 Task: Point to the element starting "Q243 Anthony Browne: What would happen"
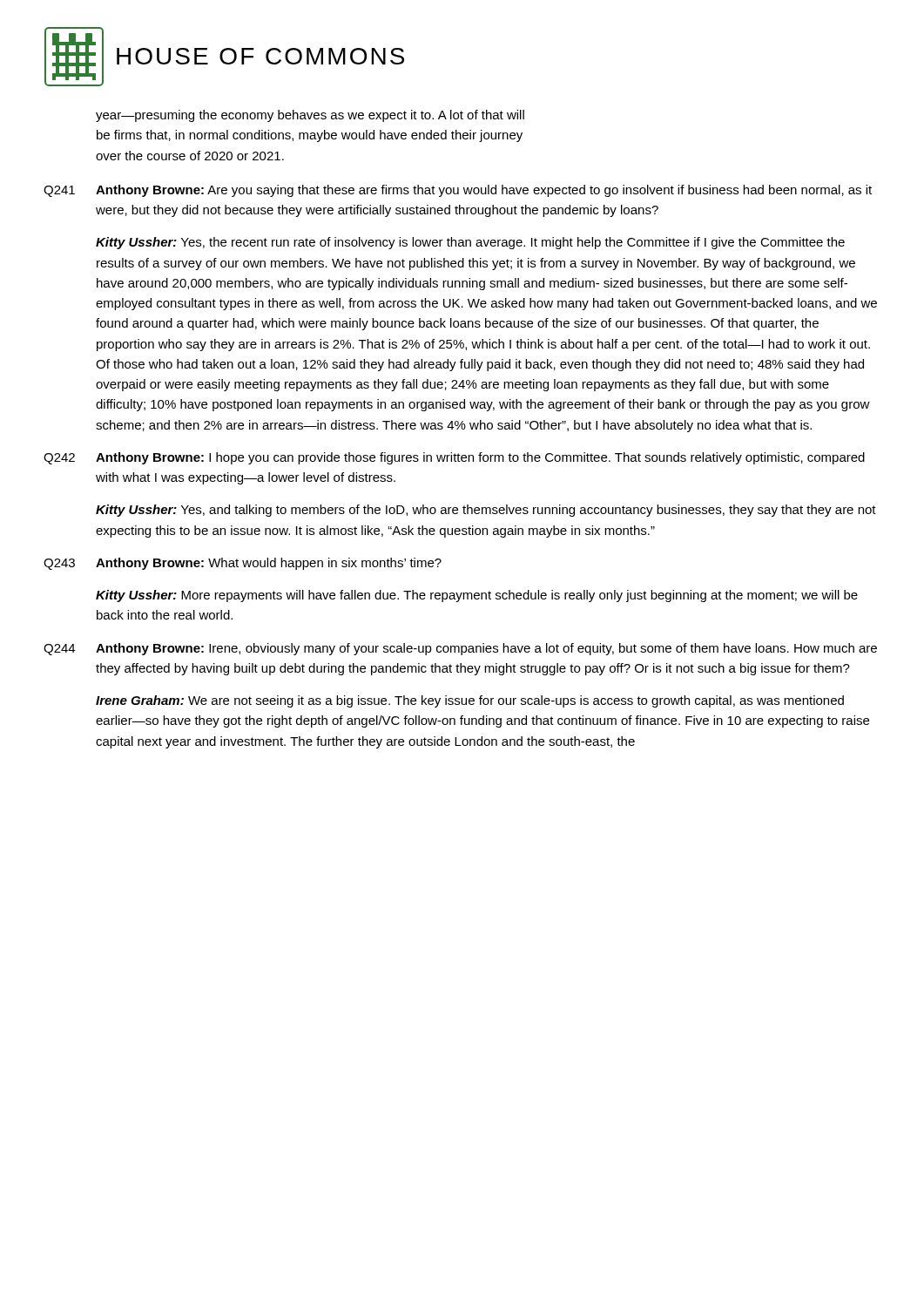click(243, 564)
